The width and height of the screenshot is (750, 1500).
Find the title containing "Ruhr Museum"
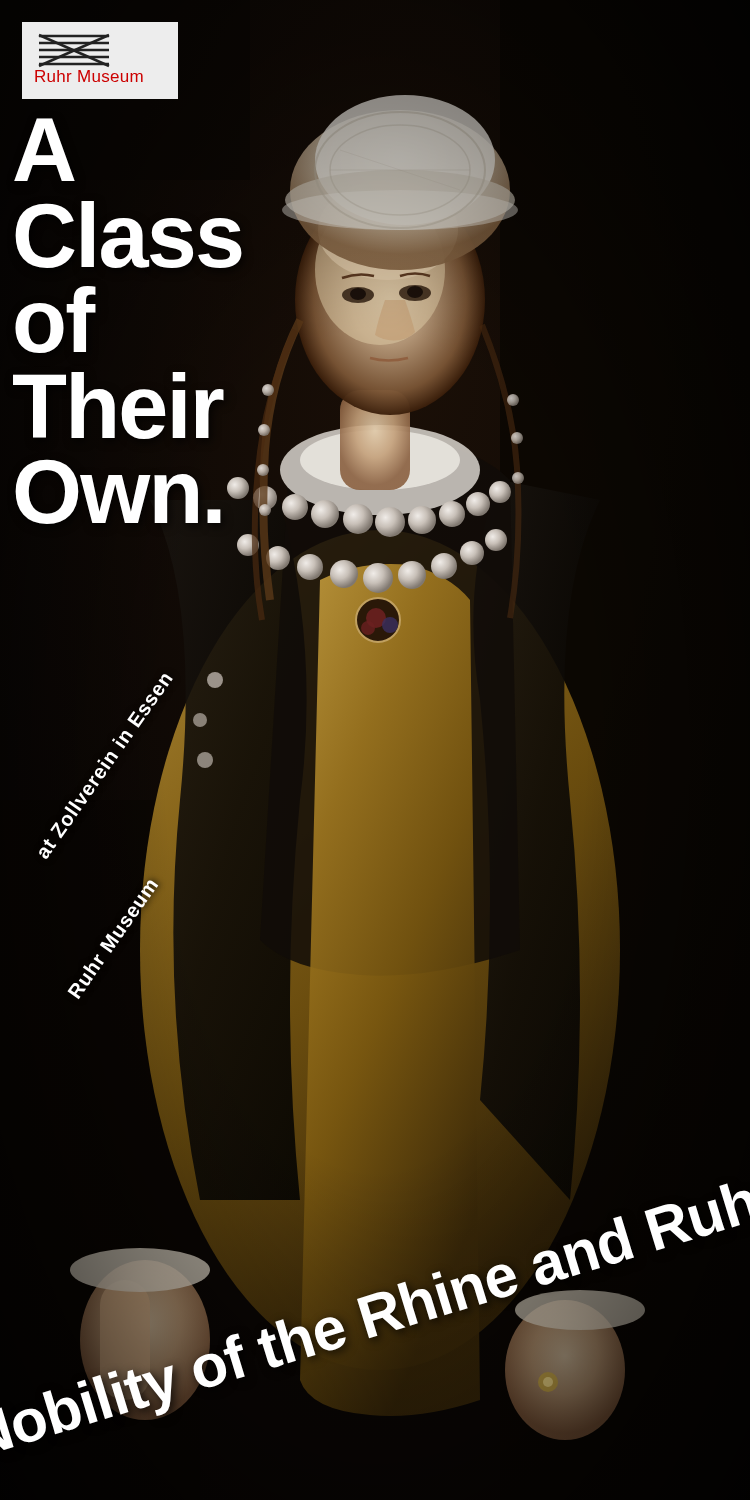point(99,58)
